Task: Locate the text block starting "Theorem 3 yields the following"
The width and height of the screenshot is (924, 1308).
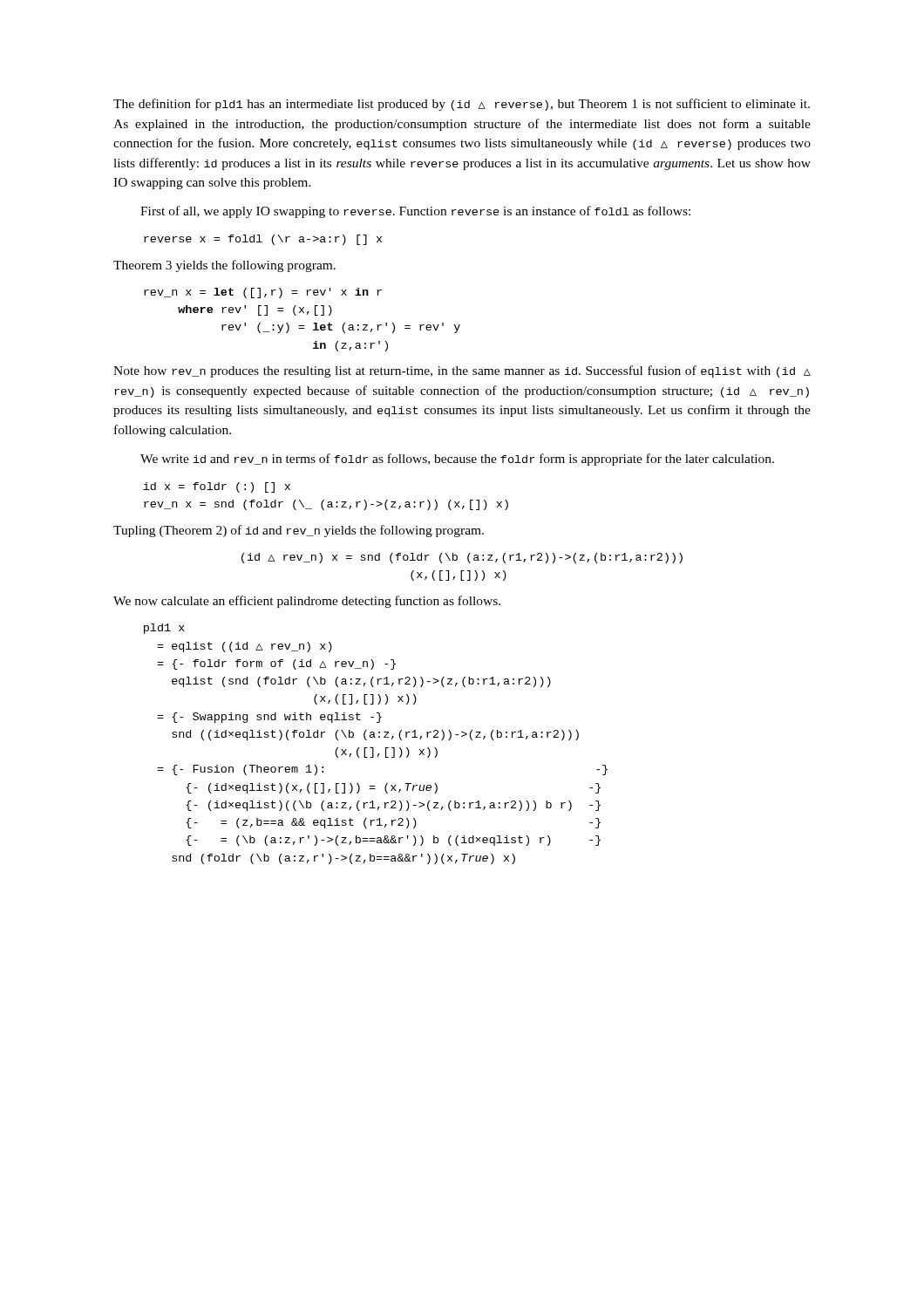Action: click(224, 266)
